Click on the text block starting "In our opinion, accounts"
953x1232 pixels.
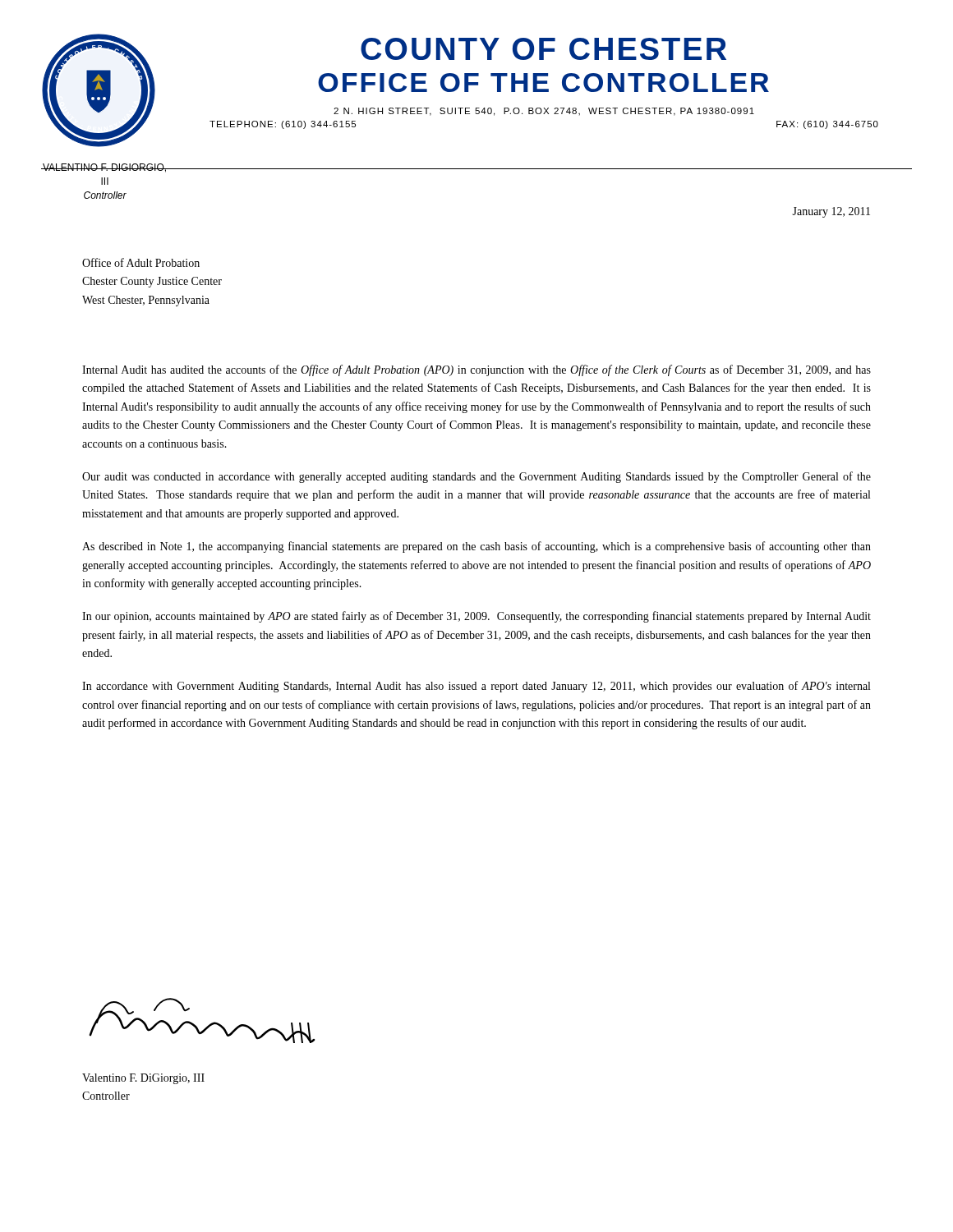click(476, 635)
